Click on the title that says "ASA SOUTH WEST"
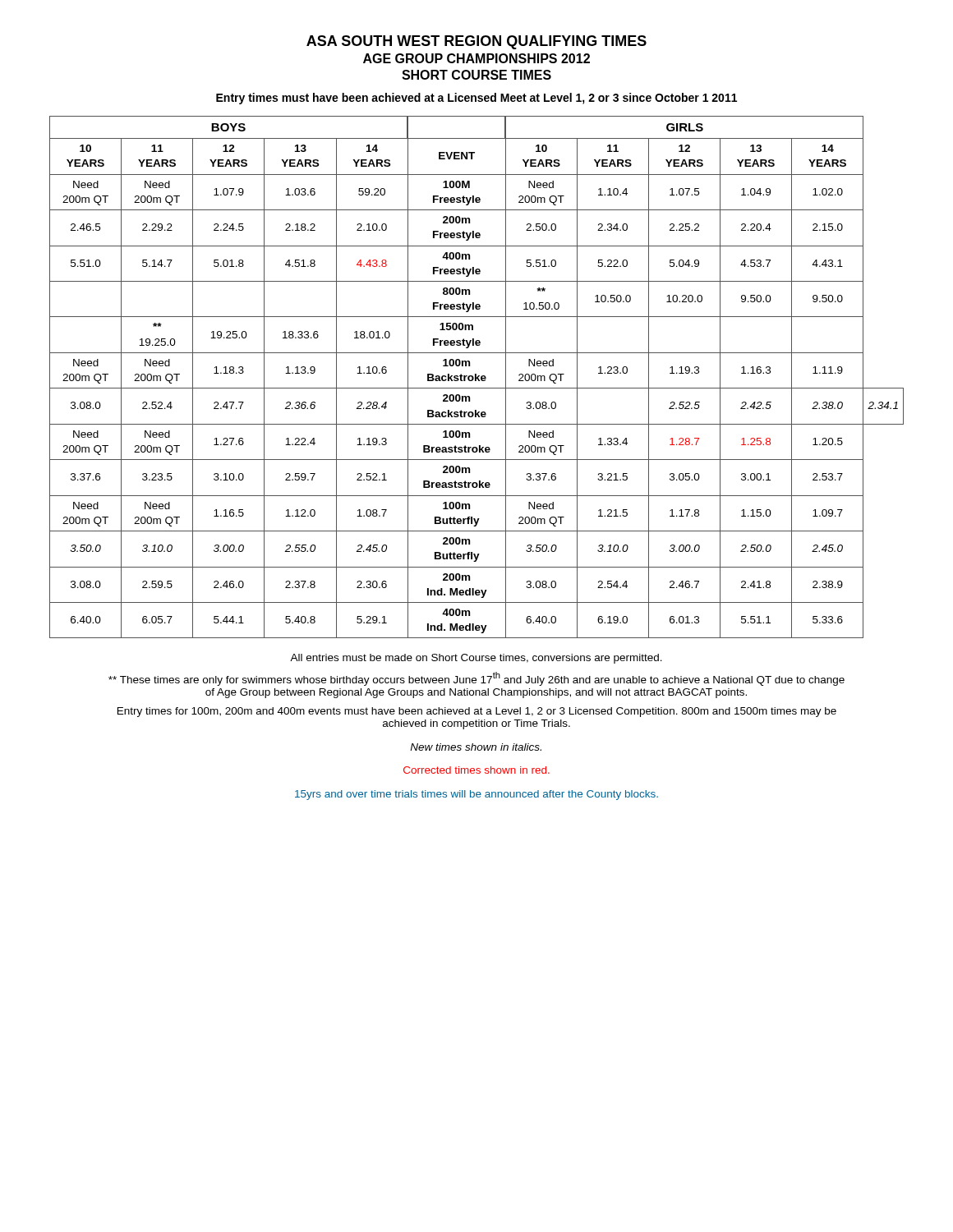The width and height of the screenshot is (953, 1232). (x=476, y=41)
